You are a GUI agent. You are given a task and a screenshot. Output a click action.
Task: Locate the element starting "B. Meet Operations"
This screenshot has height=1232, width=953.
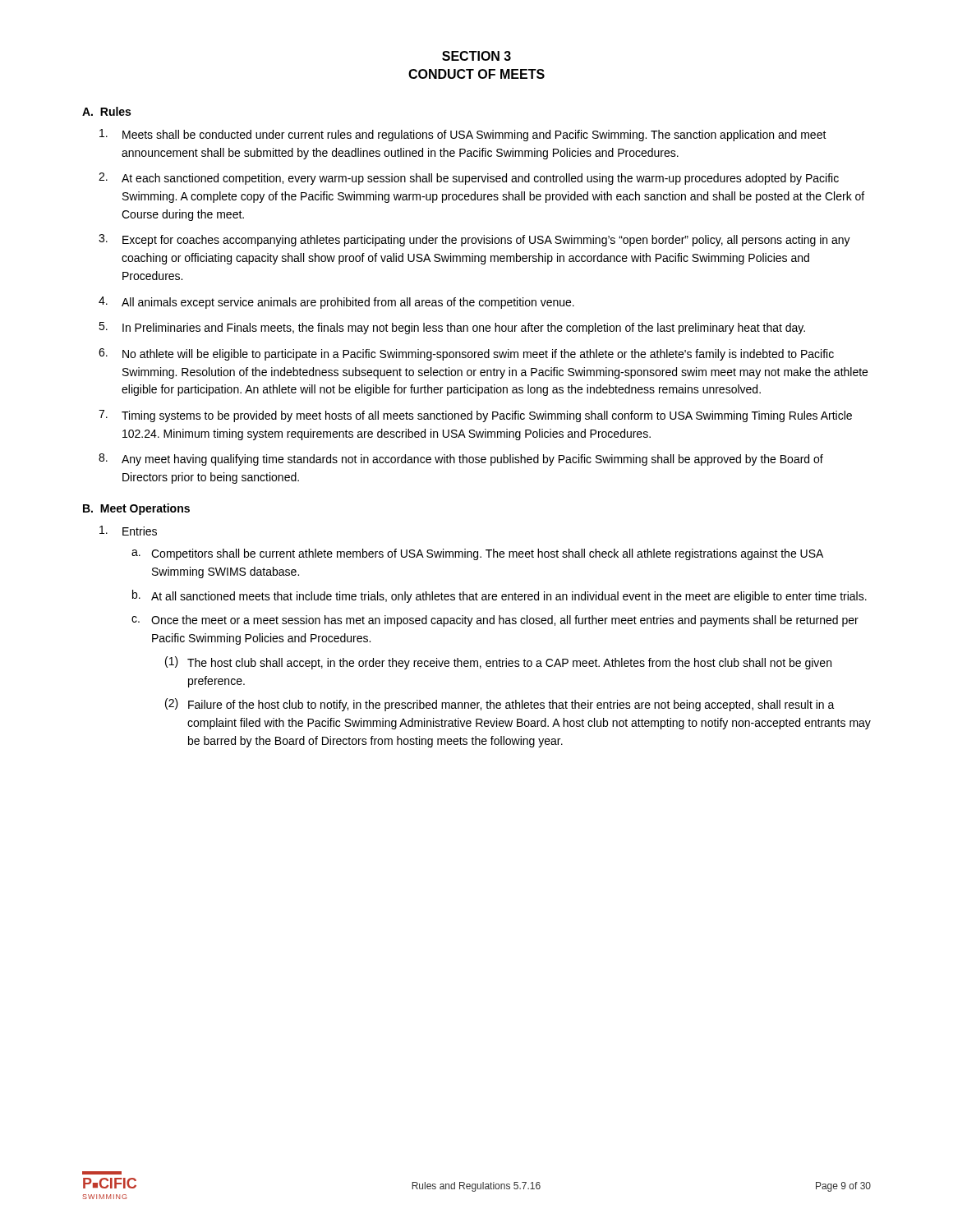[x=136, y=508]
